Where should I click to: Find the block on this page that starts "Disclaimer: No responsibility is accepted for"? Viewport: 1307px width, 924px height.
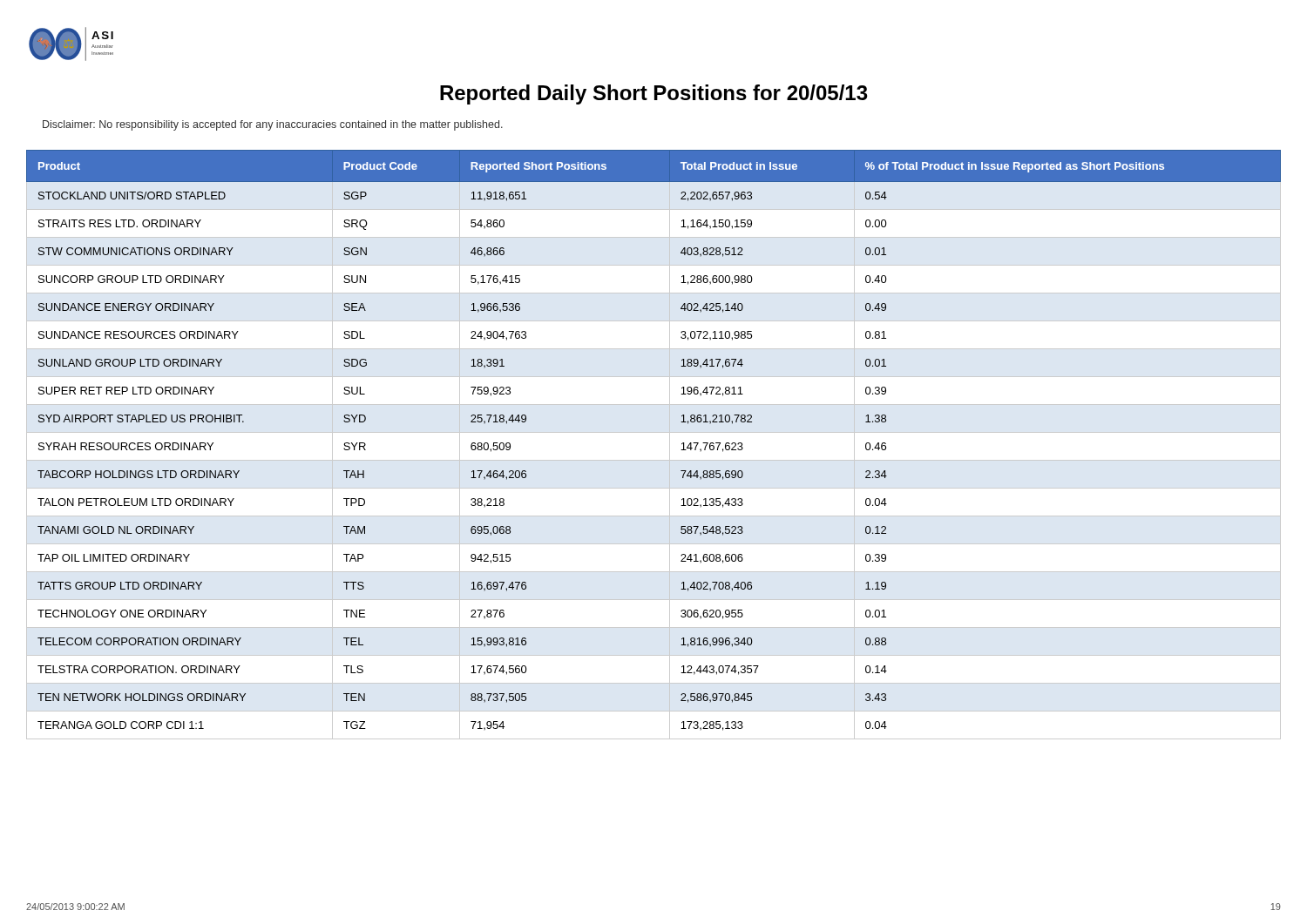point(273,125)
